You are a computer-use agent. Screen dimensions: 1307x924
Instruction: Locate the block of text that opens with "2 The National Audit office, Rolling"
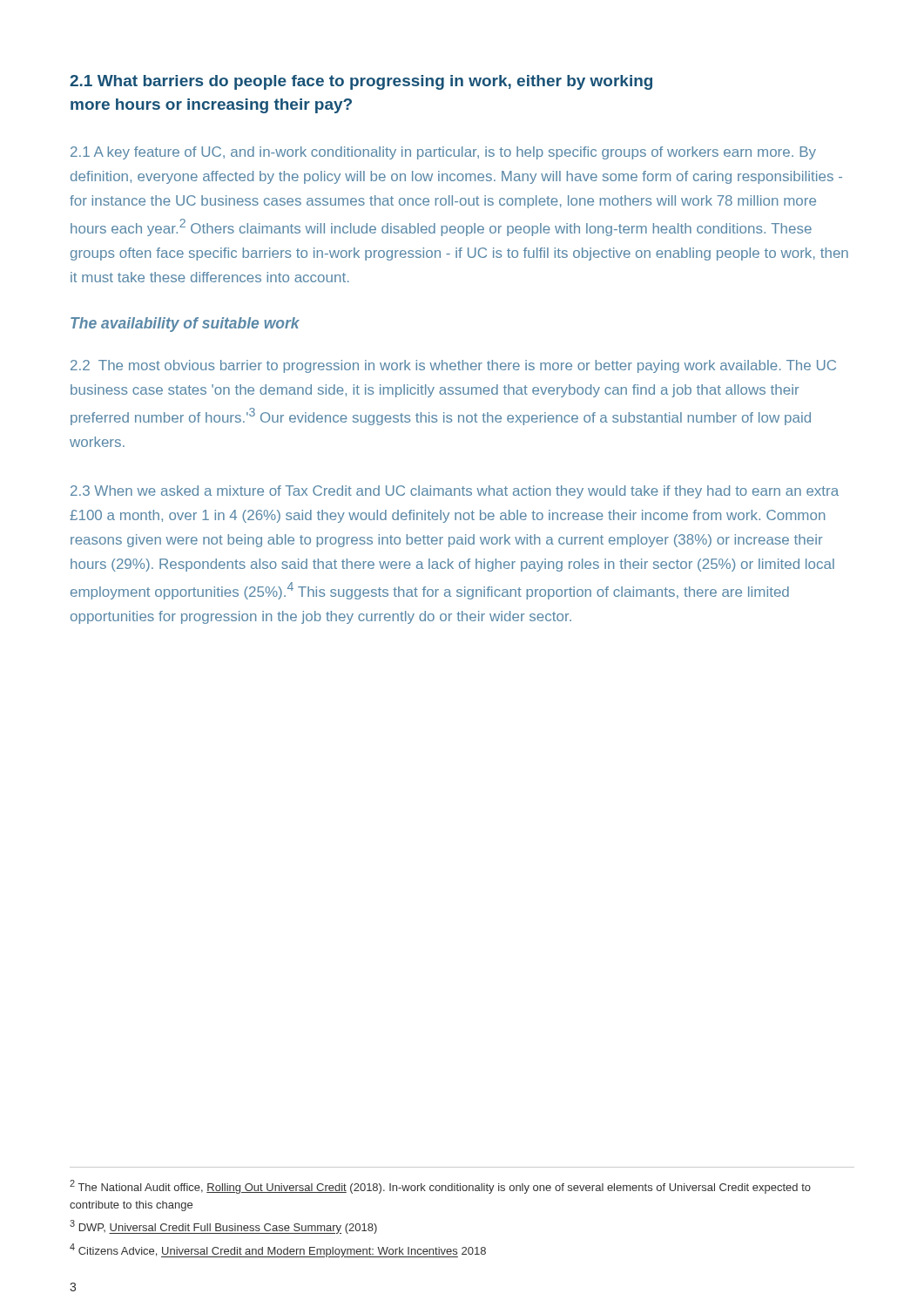click(x=440, y=1195)
